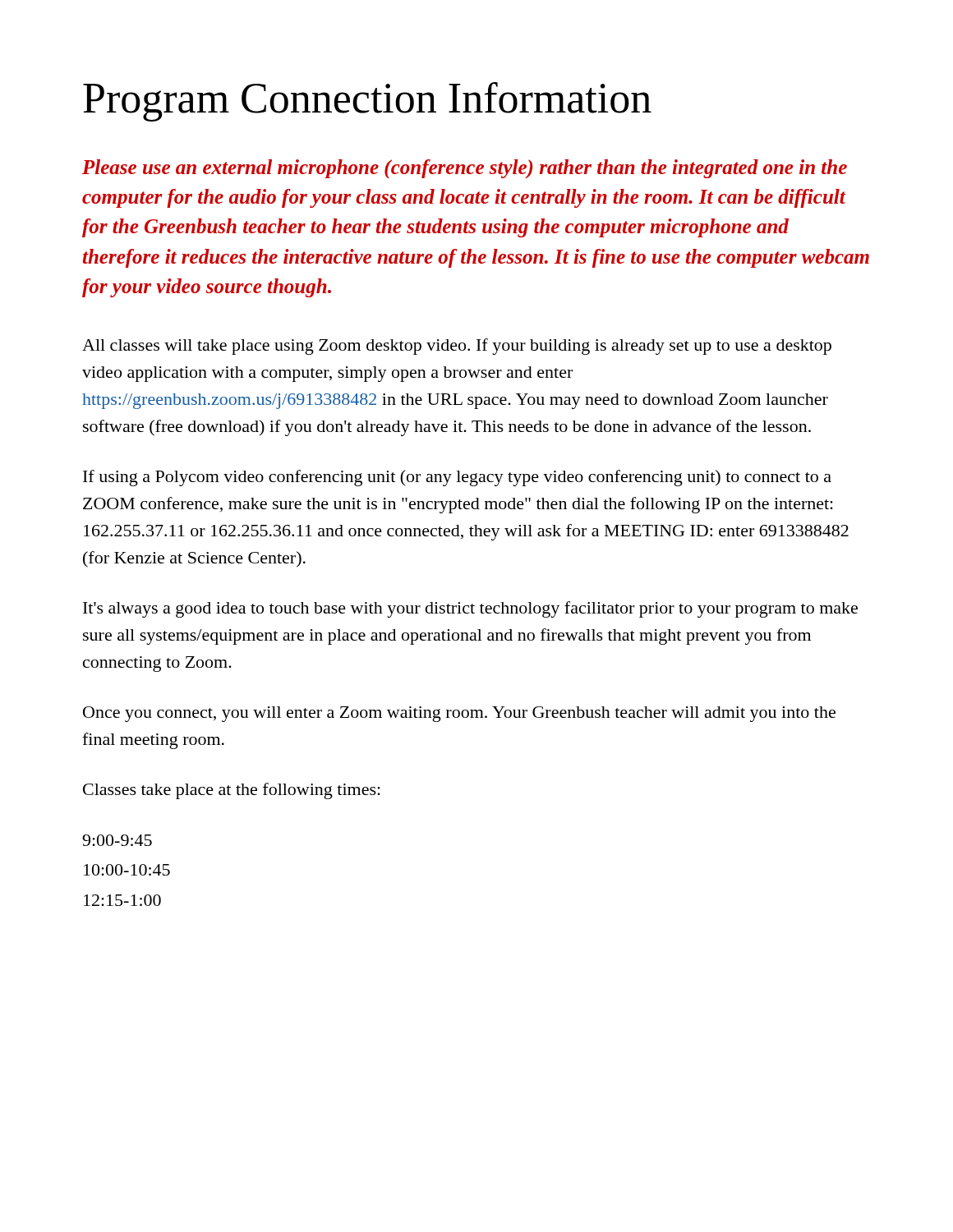Locate the region starting "Please use an"
Viewport: 953px width, 1232px height.
476,227
